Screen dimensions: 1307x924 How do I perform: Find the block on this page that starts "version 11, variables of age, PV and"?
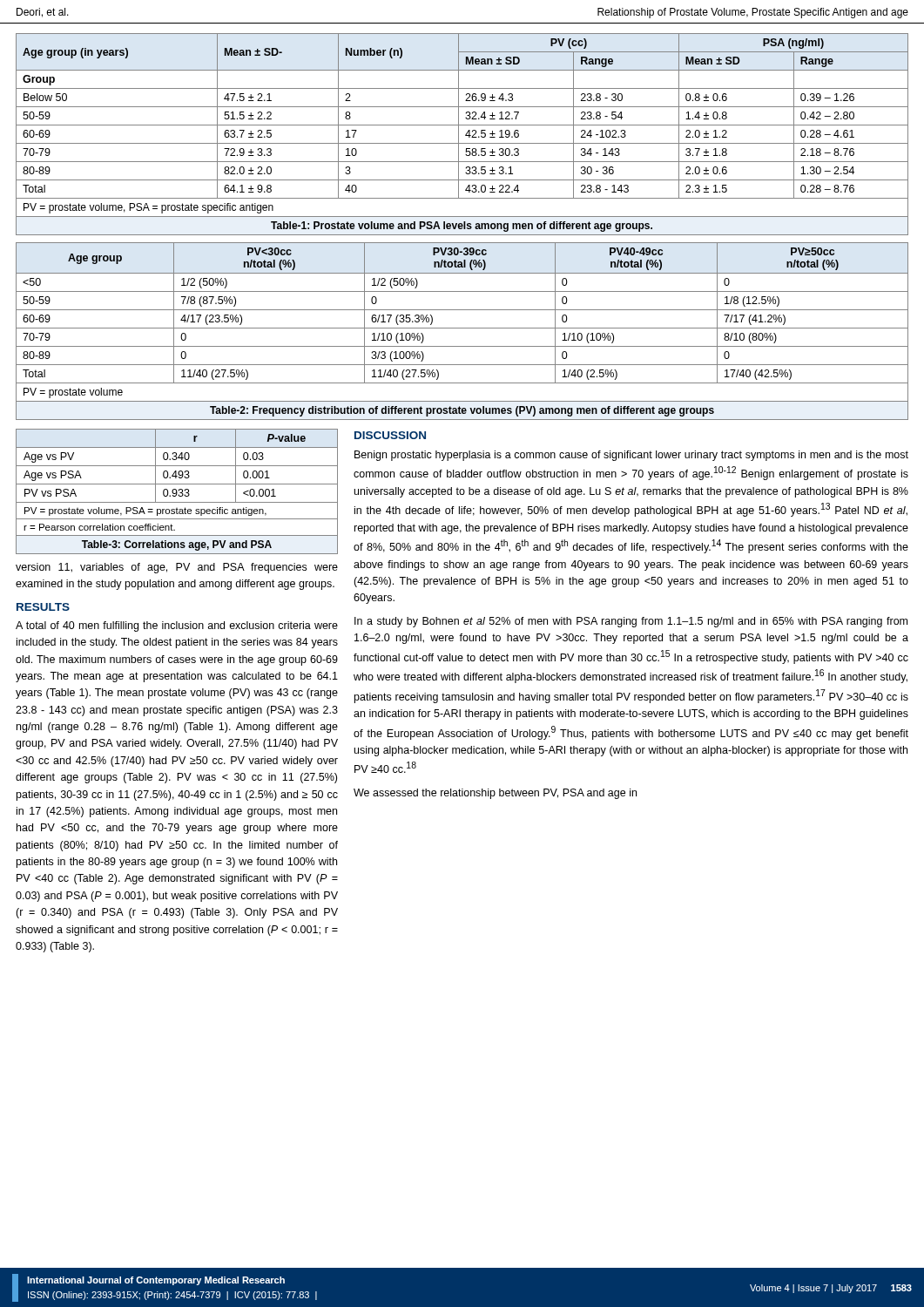(x=177, y=576)
